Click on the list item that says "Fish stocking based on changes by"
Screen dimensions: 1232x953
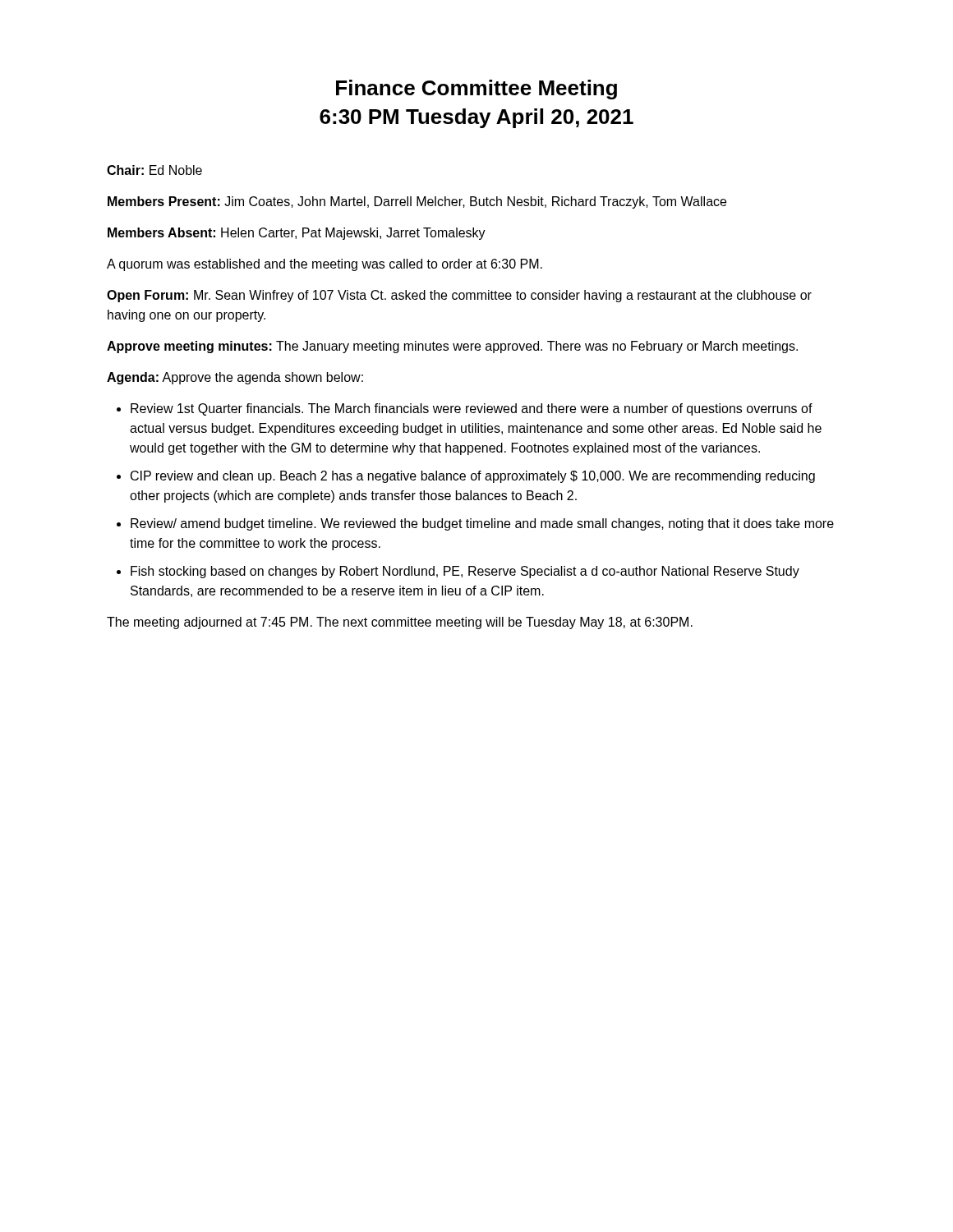click(464, 581)
